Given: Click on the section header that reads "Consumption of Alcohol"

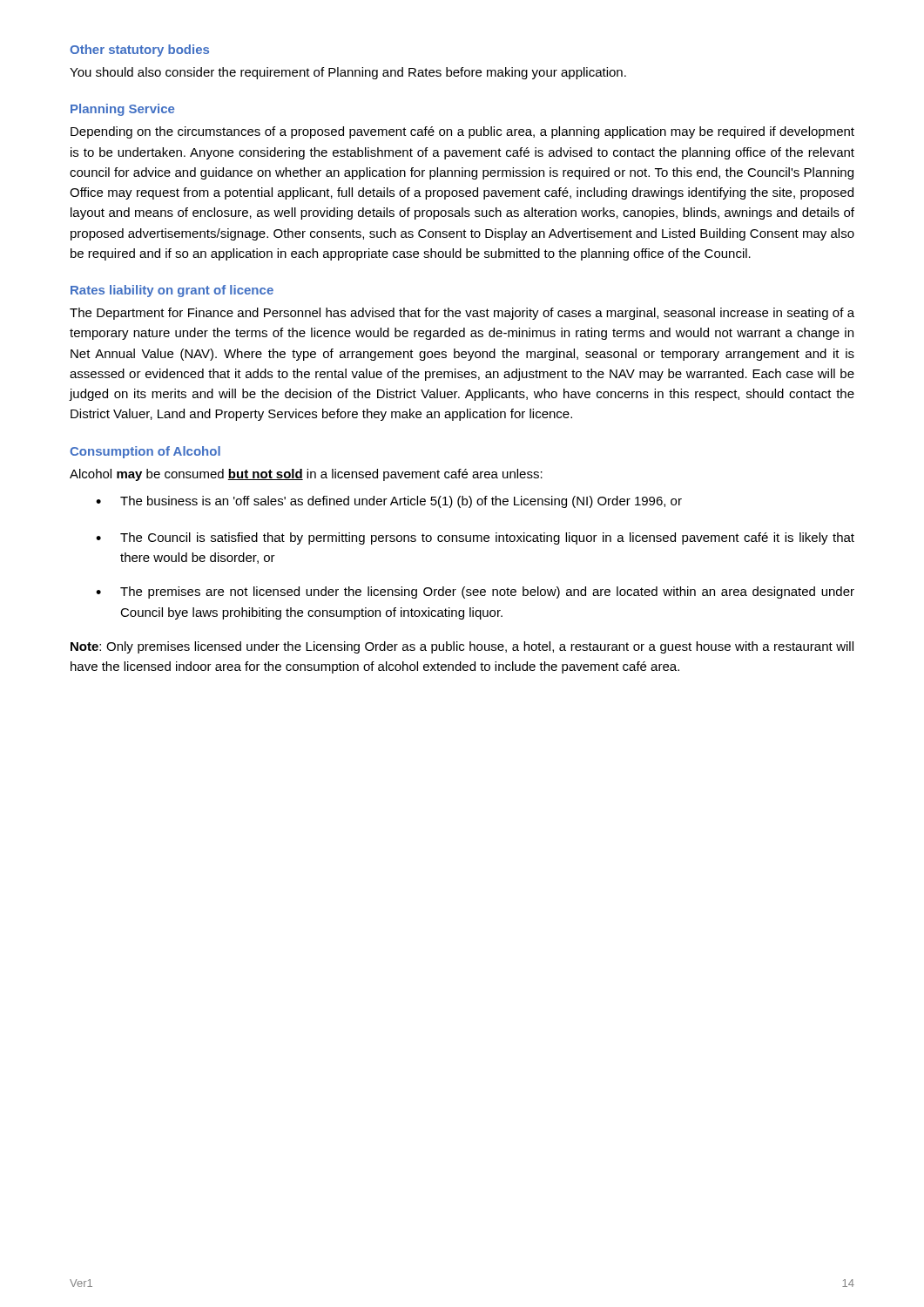Looking at the screenshot, I should coord(145,450).
